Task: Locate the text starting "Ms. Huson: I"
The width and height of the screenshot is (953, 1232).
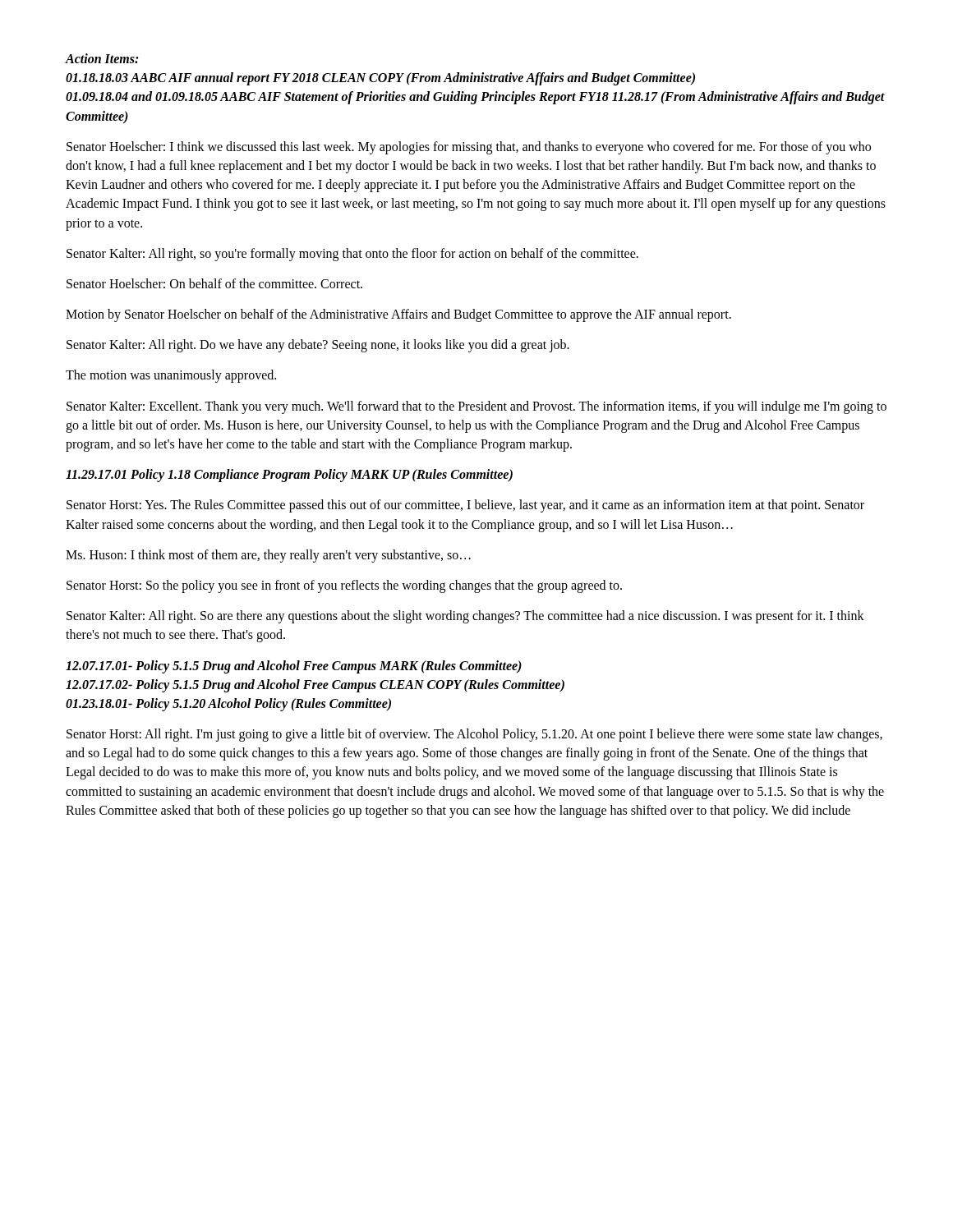Action: coord(476,555)
